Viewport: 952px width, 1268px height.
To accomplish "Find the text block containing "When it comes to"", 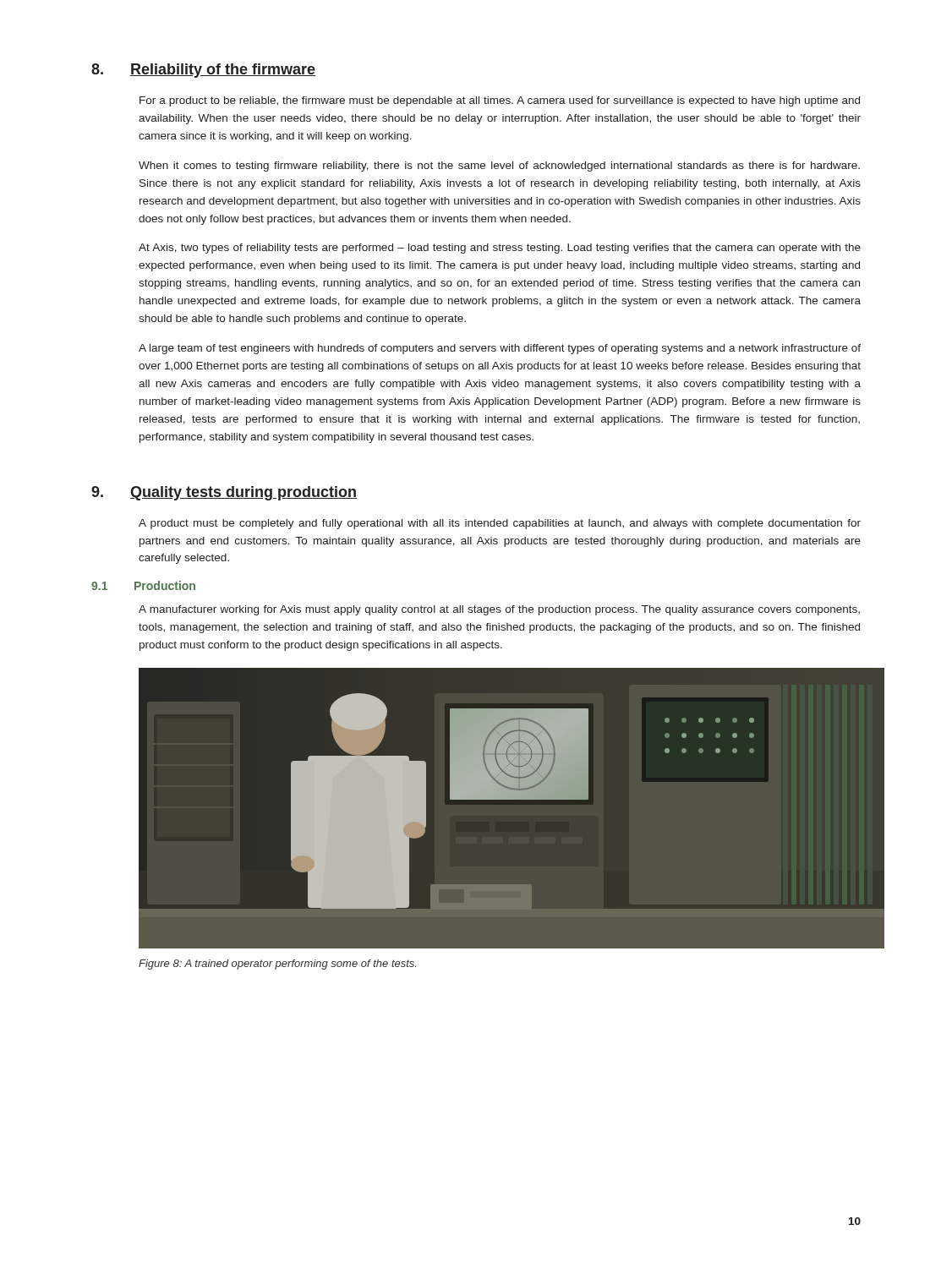I will click(500, 192).
